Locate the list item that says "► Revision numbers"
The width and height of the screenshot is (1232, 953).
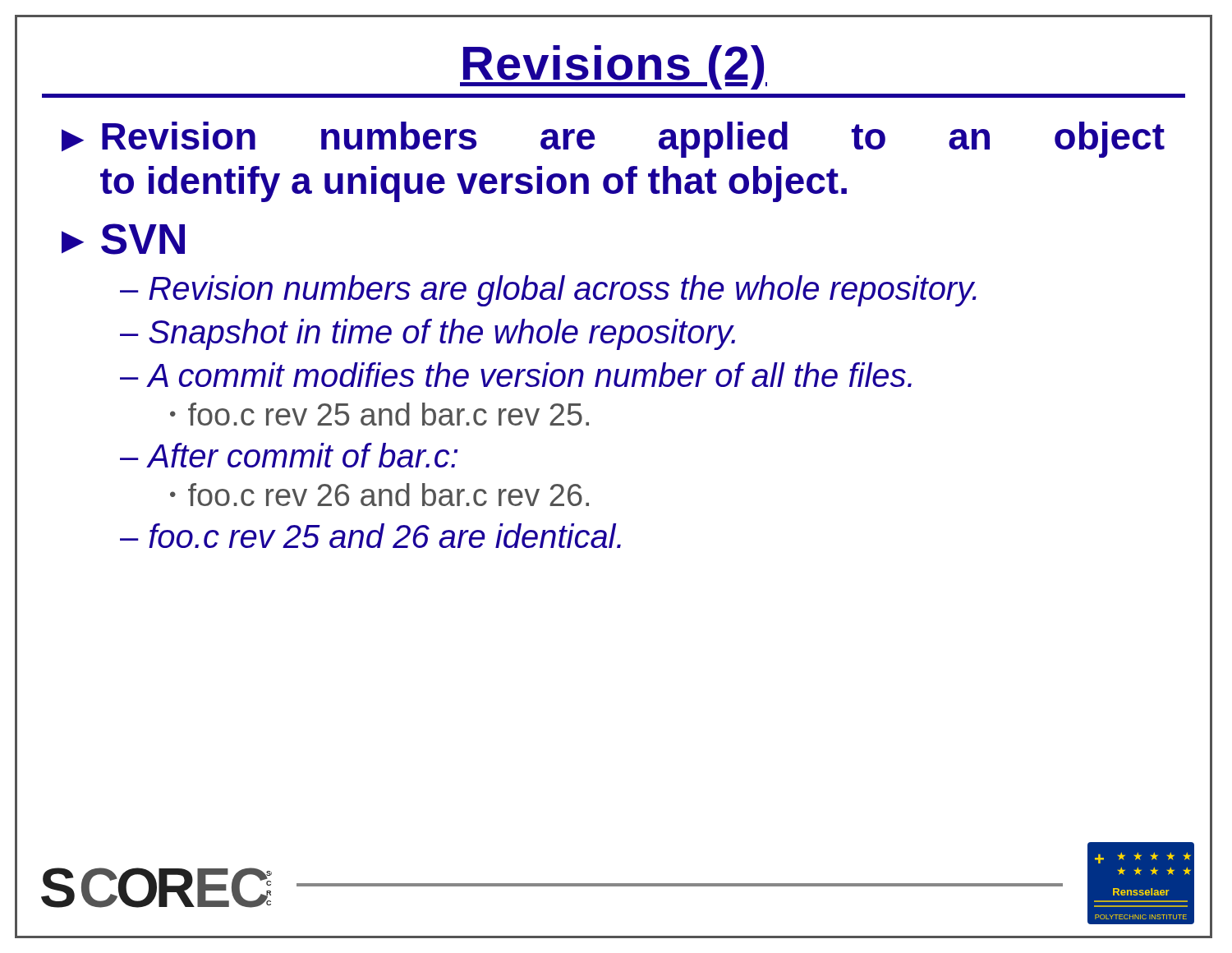[609, 159]
